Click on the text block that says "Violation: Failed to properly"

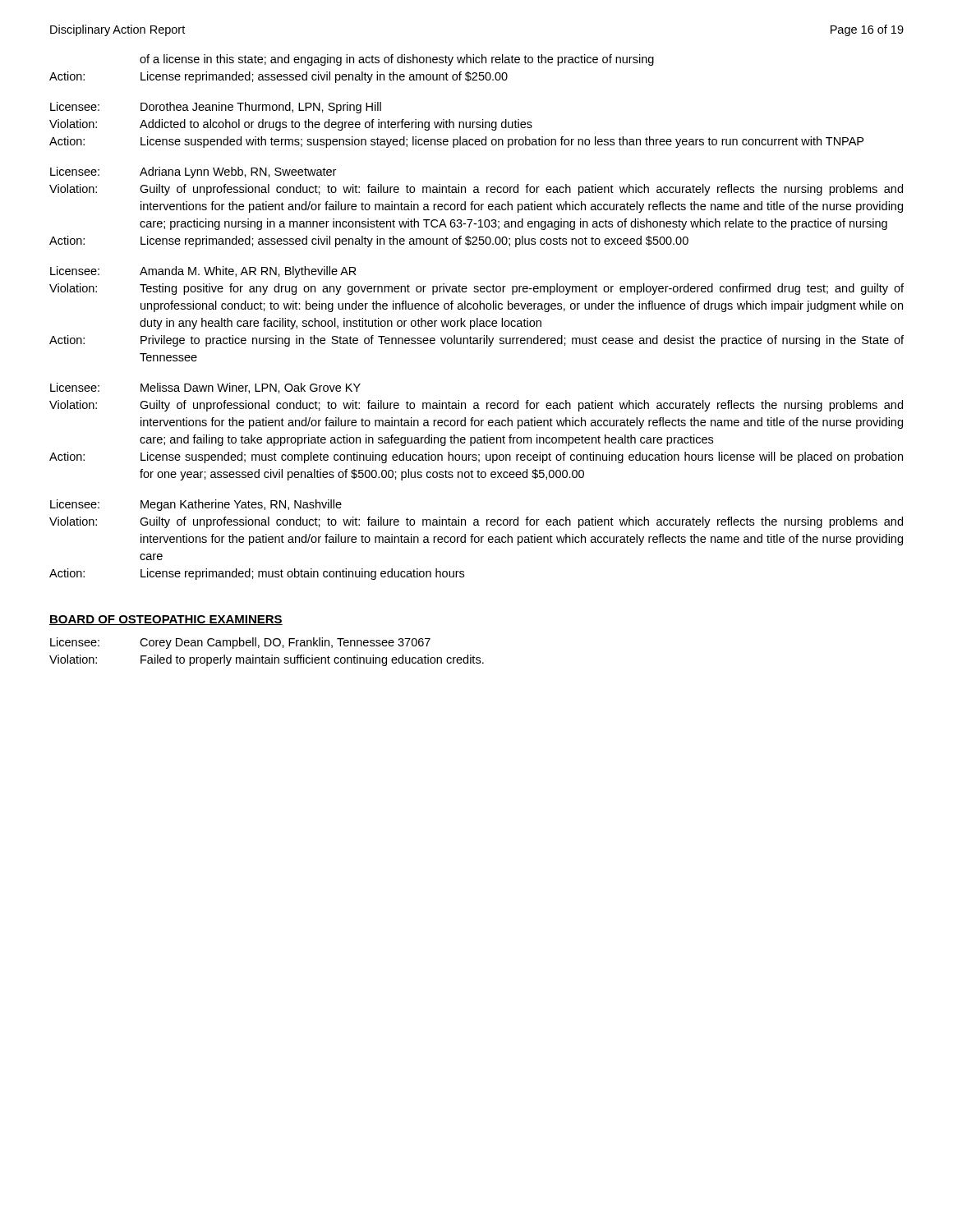[x=476, y=660]
